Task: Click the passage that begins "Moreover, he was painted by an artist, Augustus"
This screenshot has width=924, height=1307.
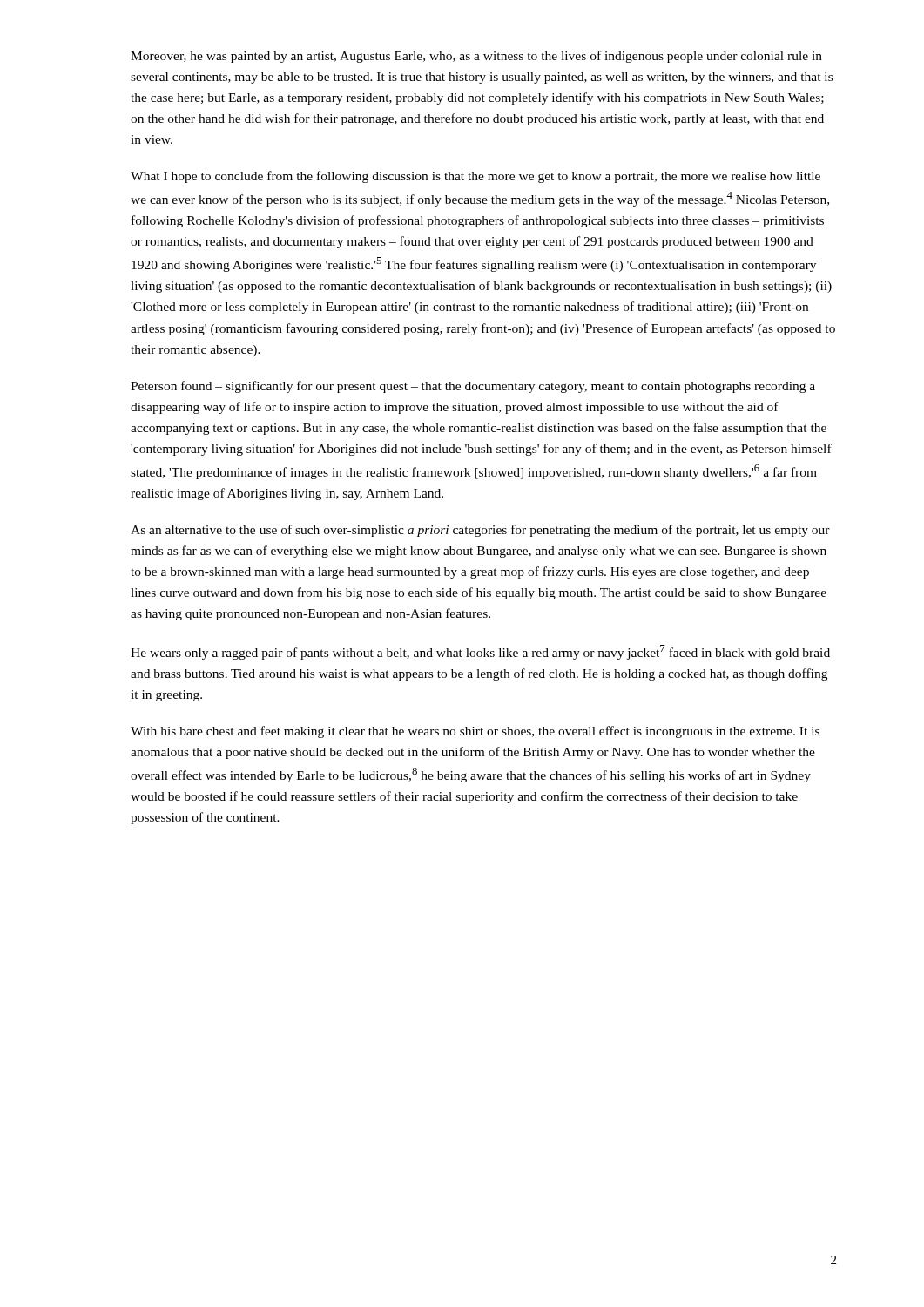Action: 482,97
